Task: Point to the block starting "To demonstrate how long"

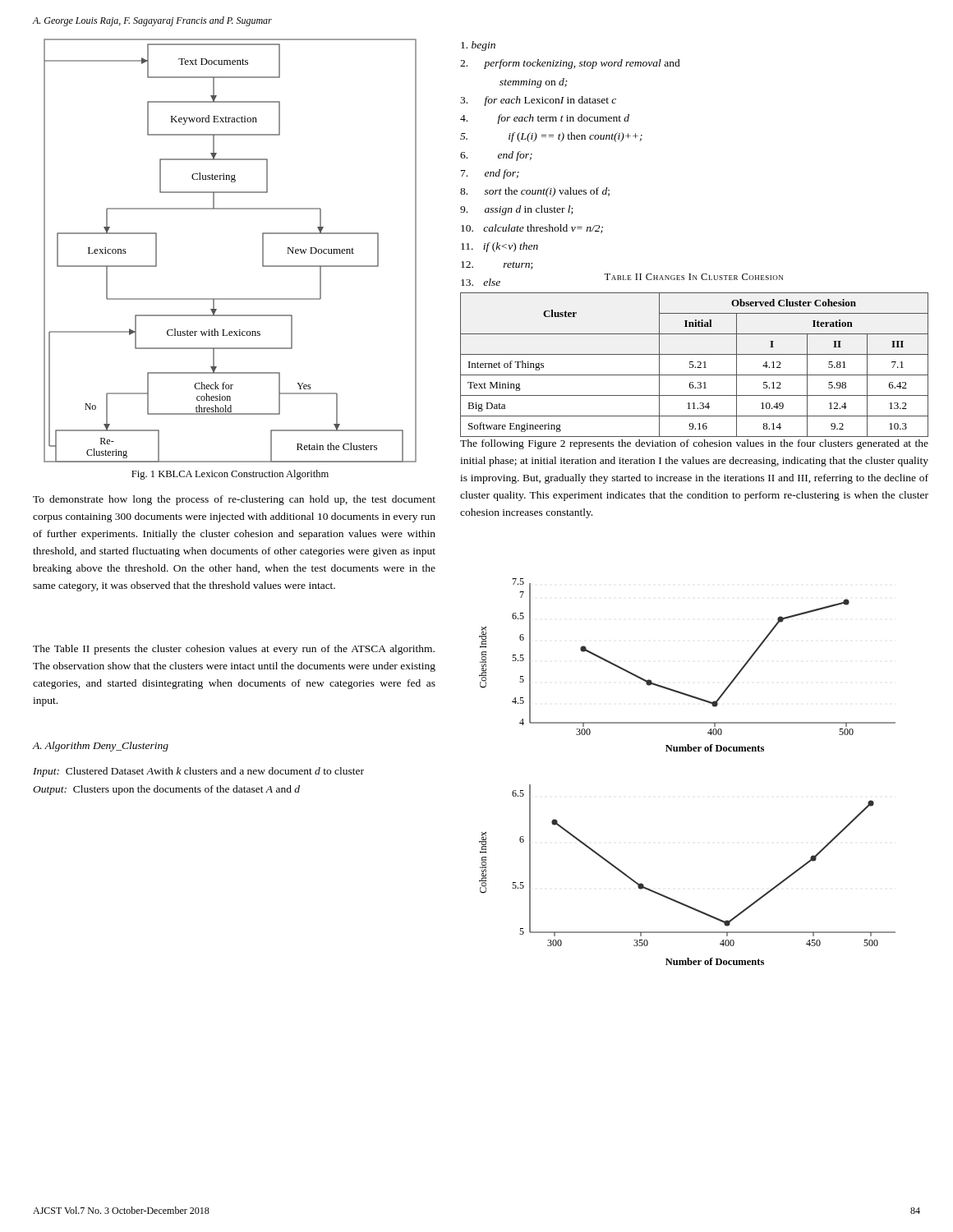Action: pyautogui.click(x=234, y=542)
